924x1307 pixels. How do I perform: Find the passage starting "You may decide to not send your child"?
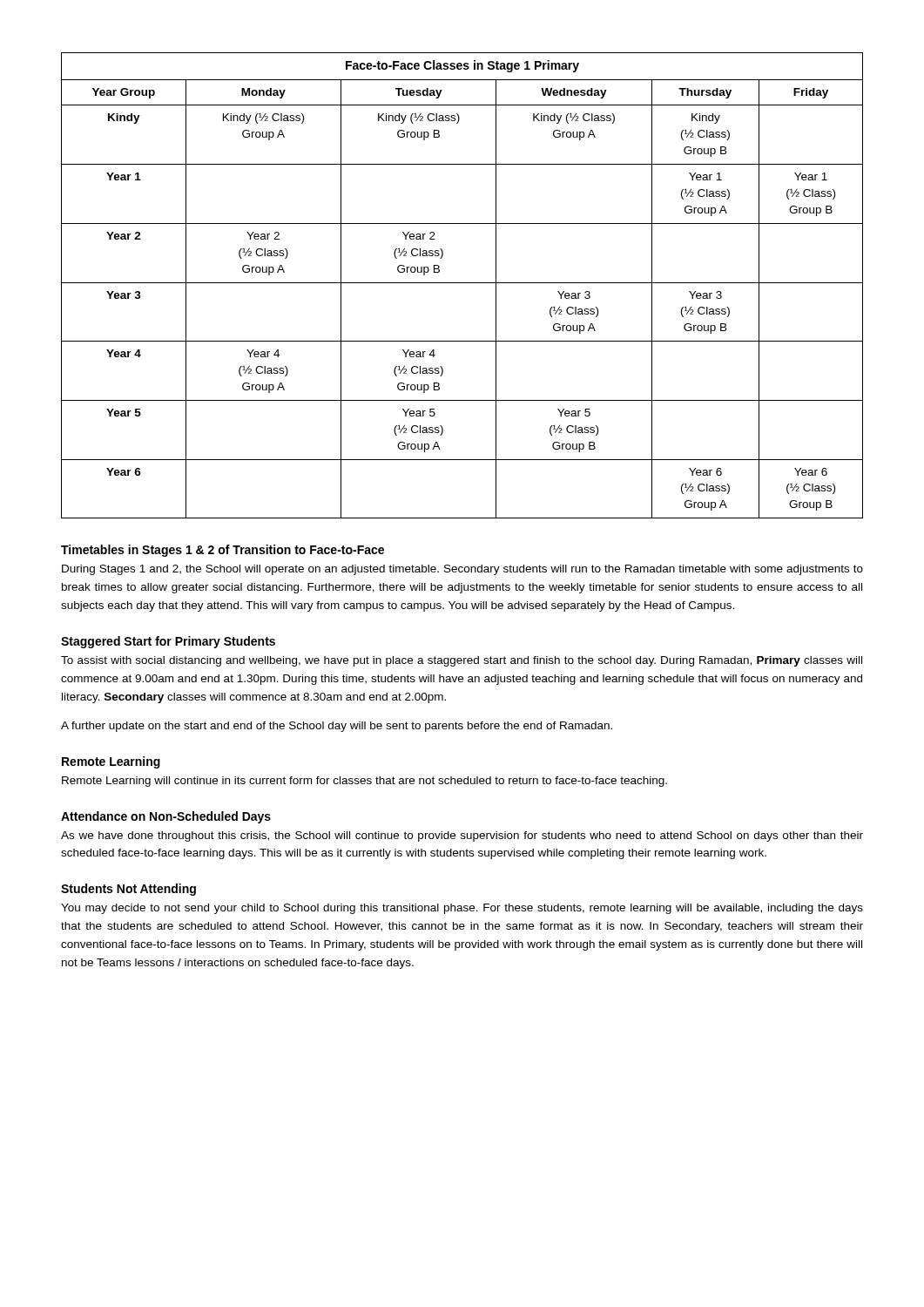462,935
